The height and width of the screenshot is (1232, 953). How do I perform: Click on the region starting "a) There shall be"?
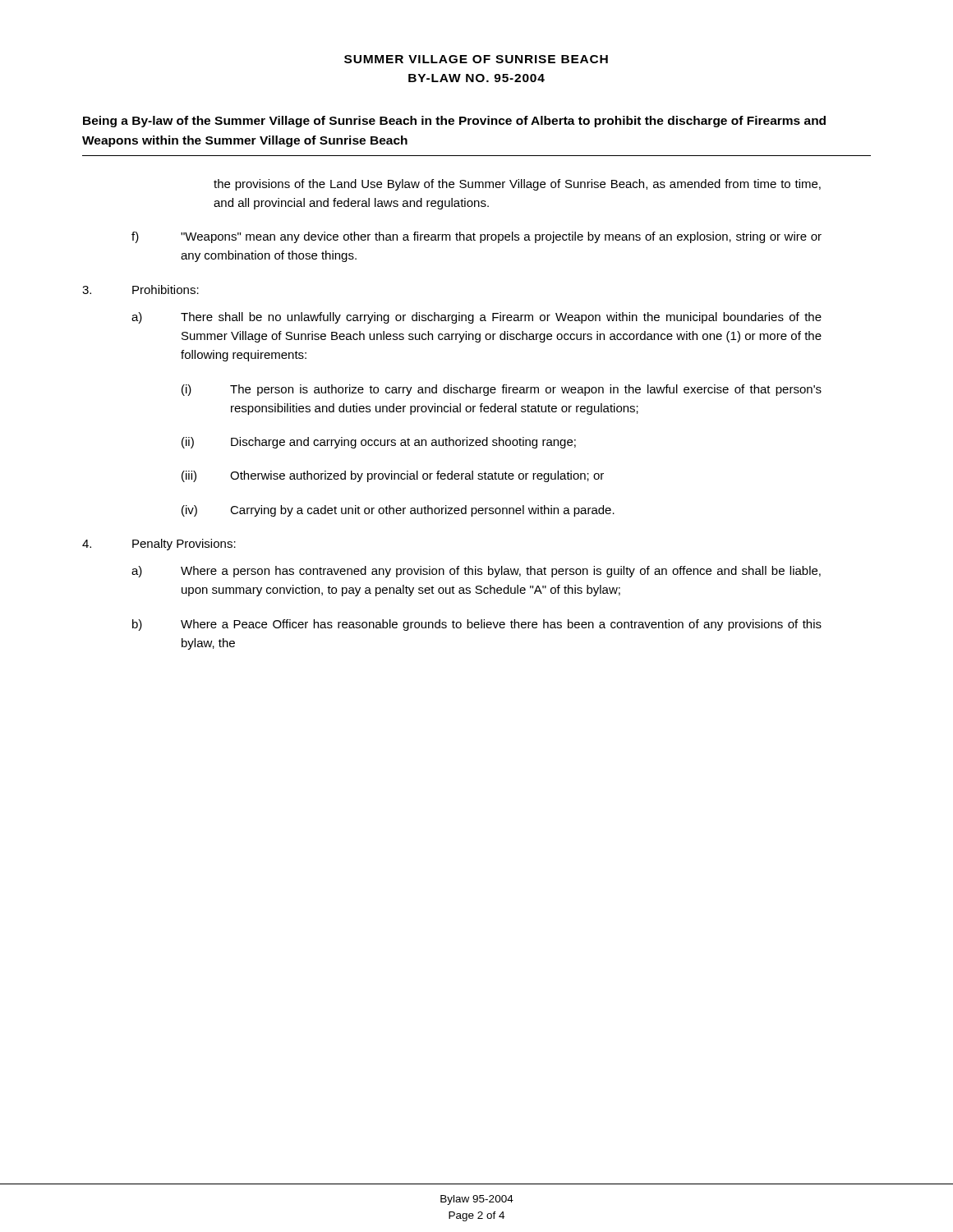pos(476,336)
